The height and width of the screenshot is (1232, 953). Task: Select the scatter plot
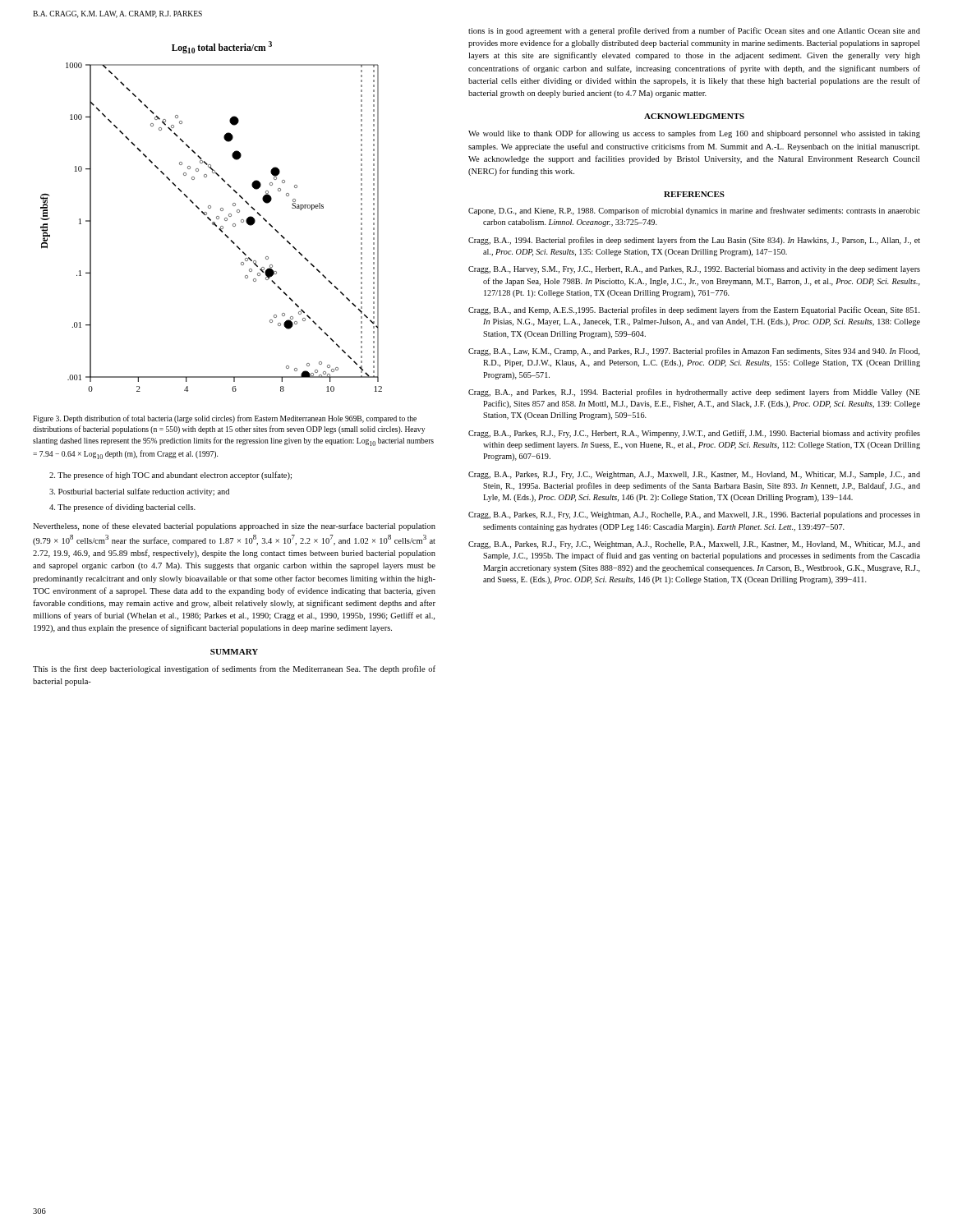coord(222,225)
